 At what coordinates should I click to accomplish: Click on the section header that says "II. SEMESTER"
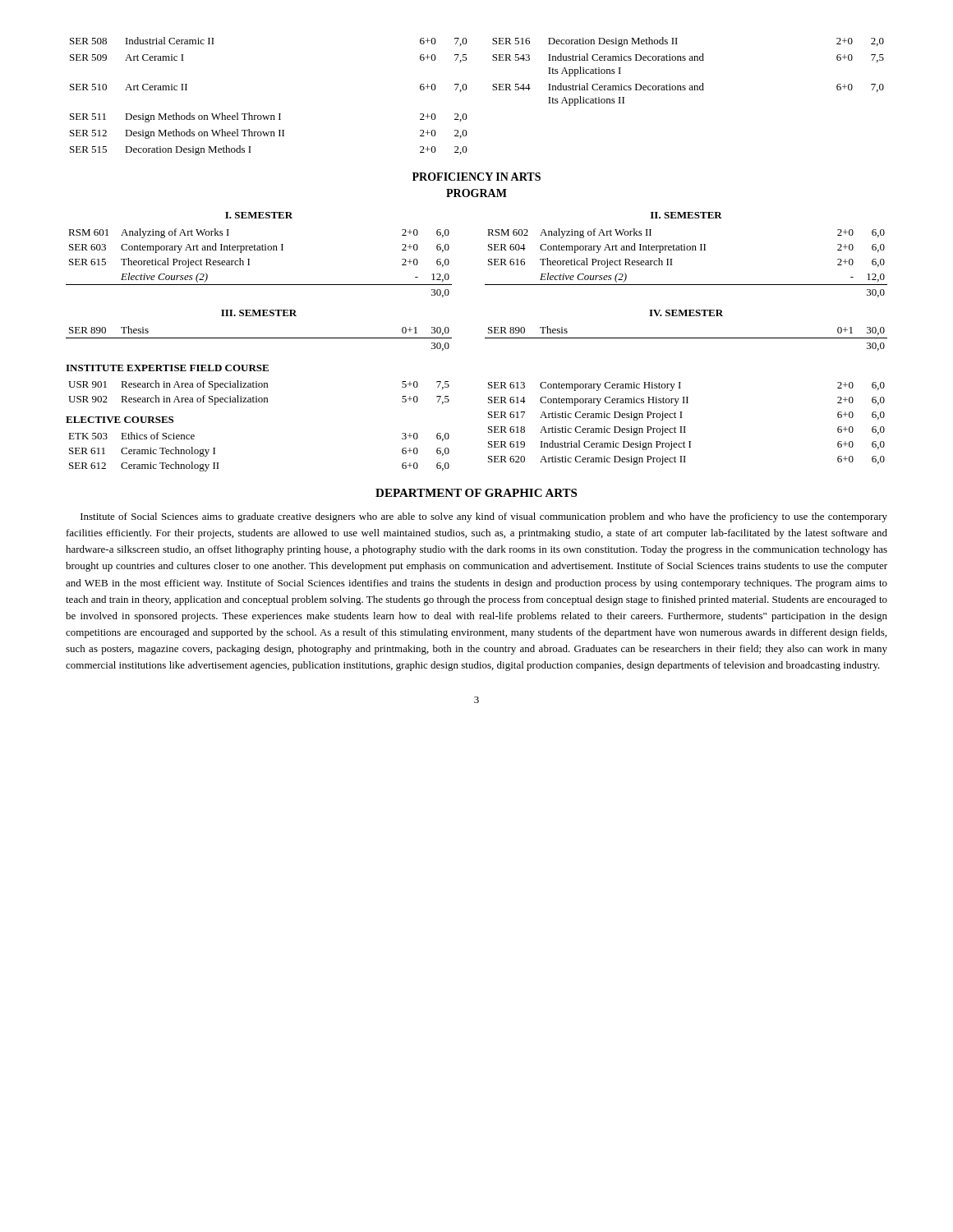point(686,215)
